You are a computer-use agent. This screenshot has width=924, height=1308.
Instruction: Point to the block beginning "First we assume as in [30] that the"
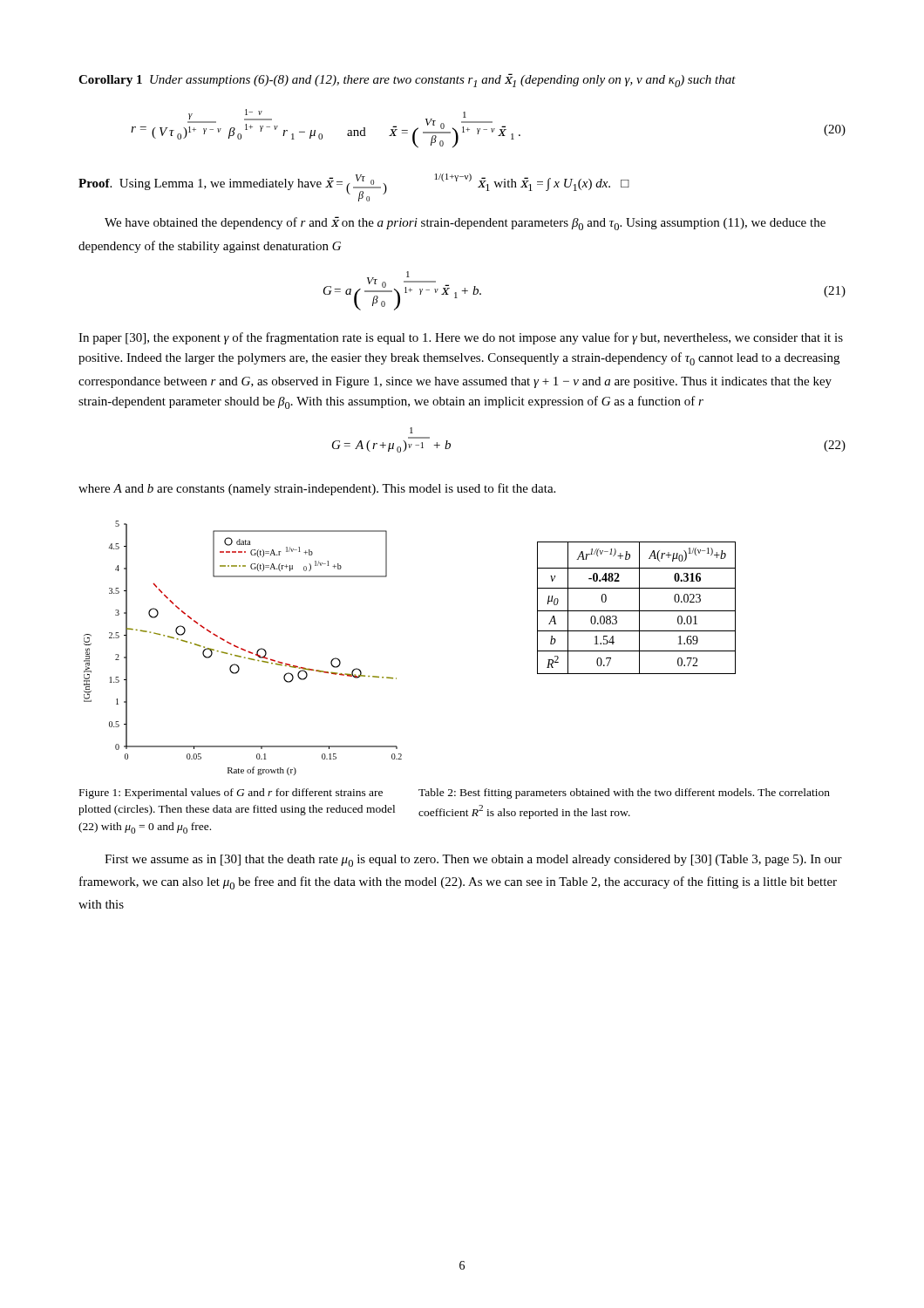point(460,882)
